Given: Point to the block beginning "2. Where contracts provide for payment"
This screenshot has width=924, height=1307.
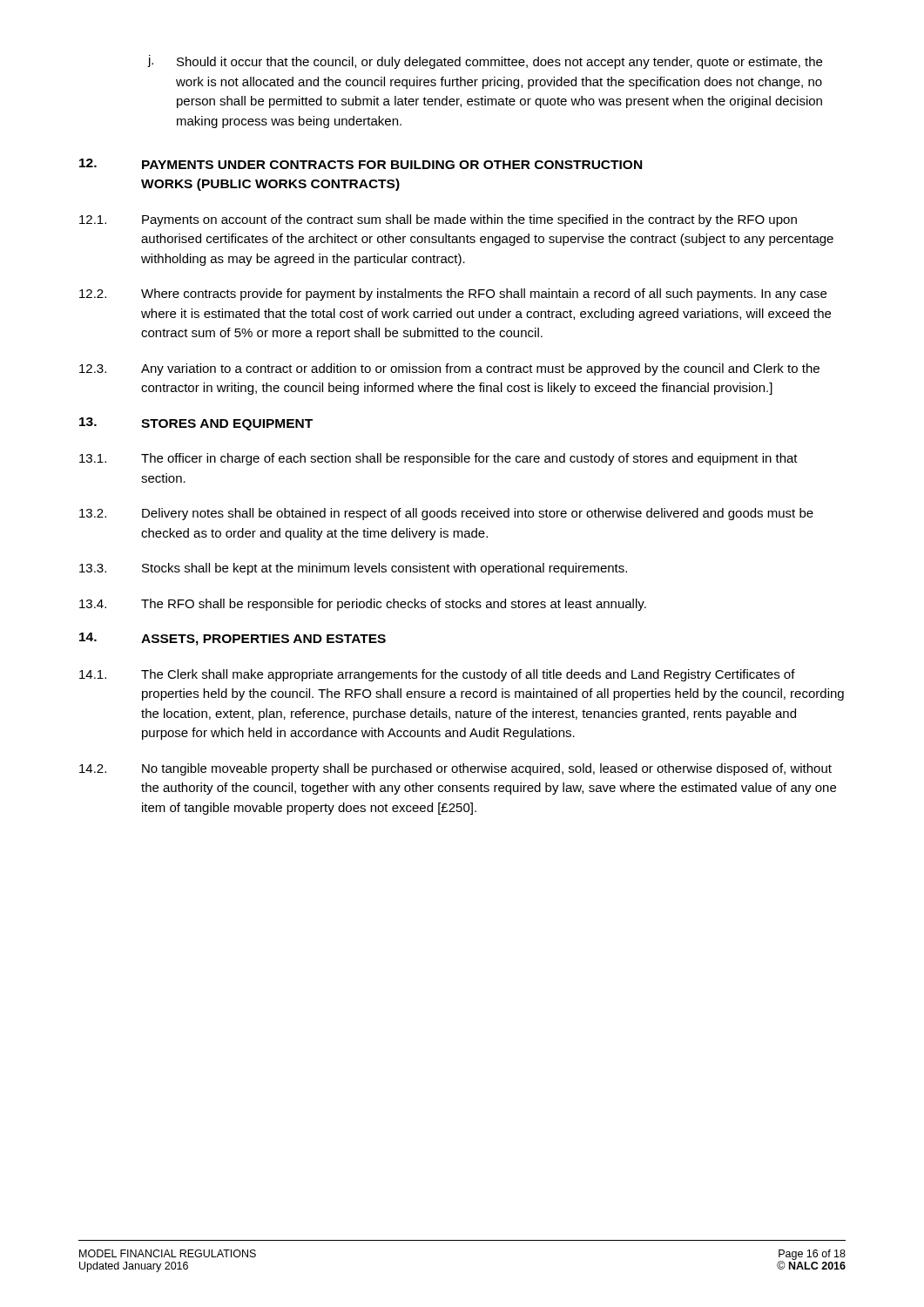Looking at the screenshot, I should click(462, 314).
